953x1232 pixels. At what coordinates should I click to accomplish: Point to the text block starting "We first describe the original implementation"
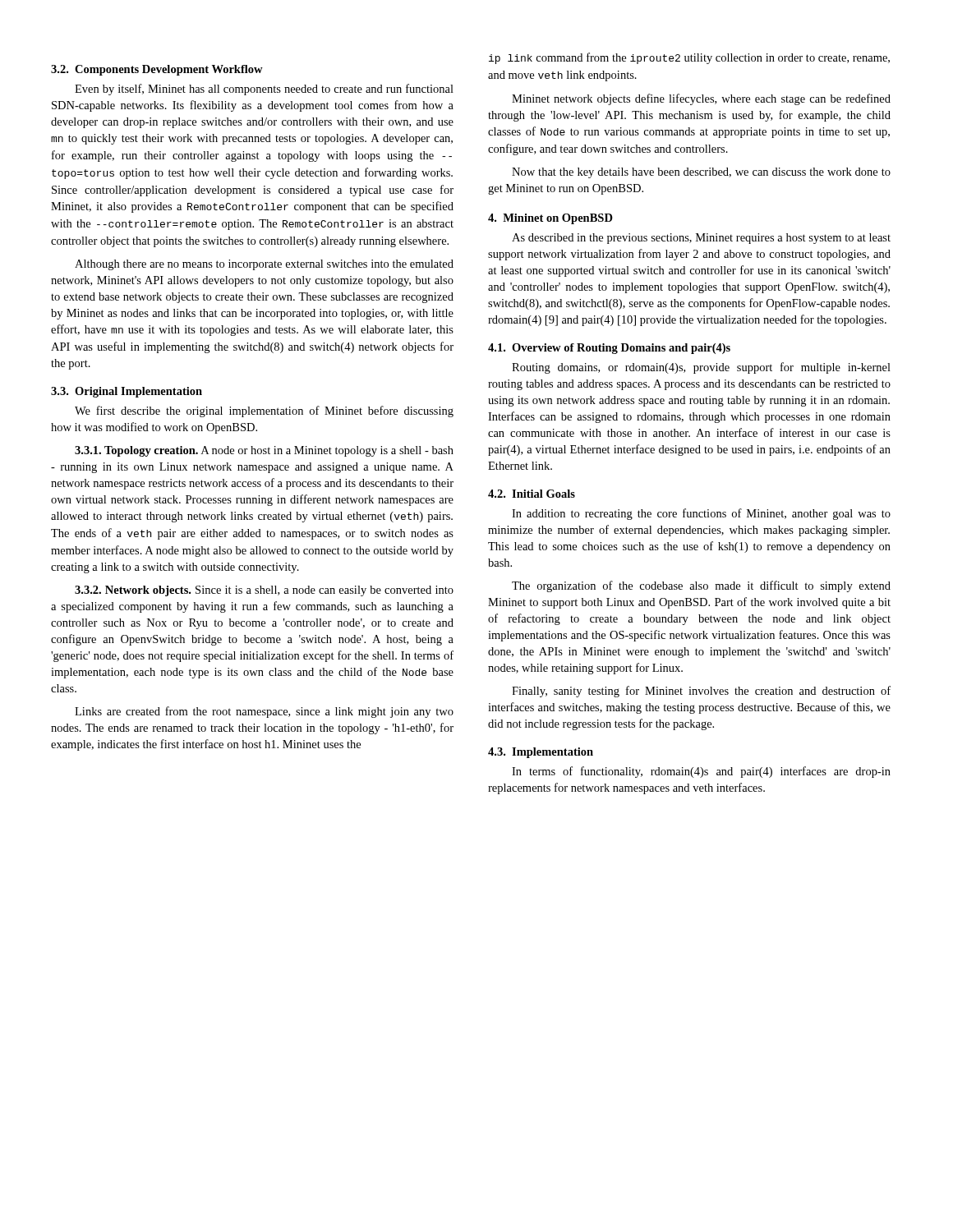252,419
